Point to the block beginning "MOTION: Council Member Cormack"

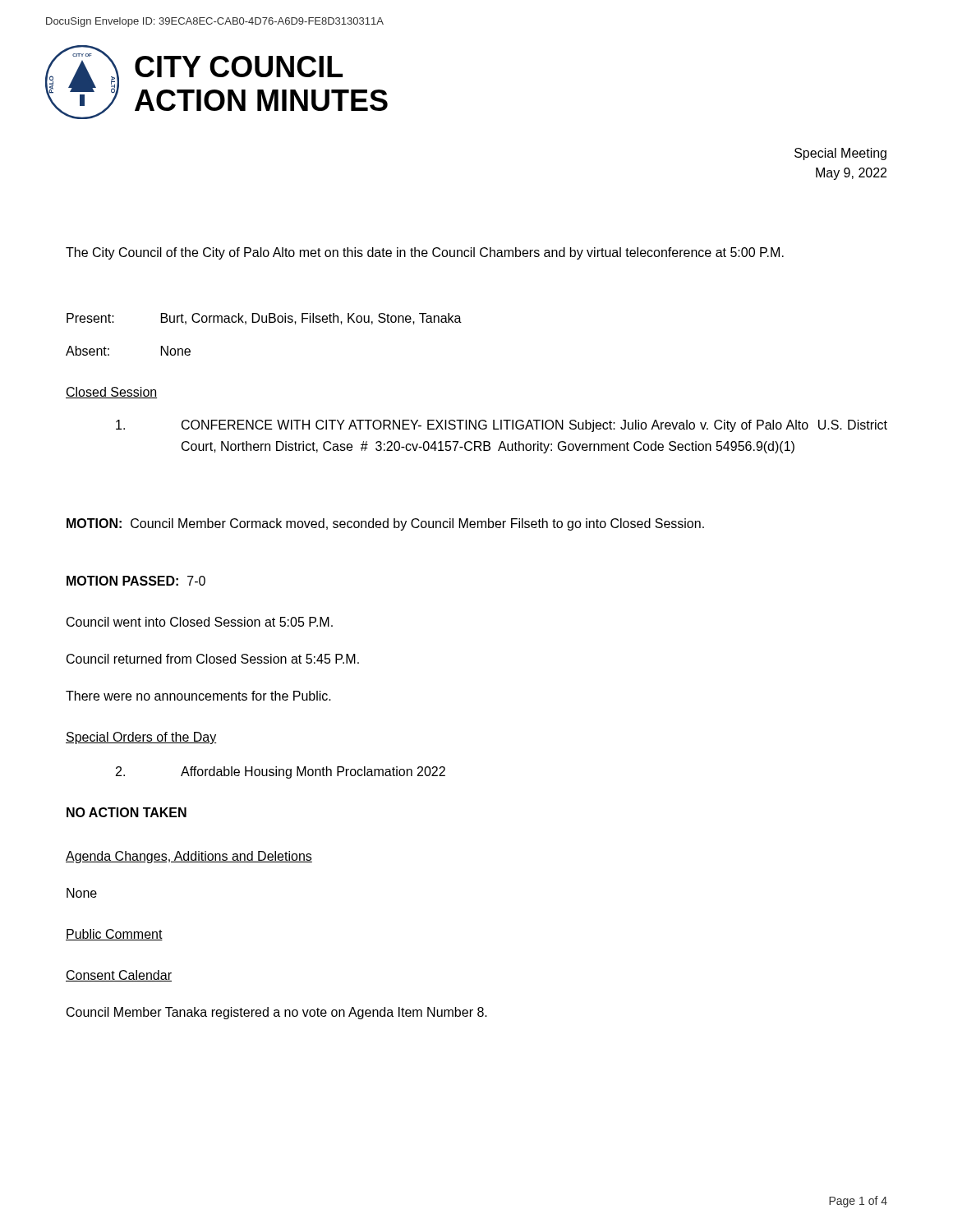coord(385,524)
